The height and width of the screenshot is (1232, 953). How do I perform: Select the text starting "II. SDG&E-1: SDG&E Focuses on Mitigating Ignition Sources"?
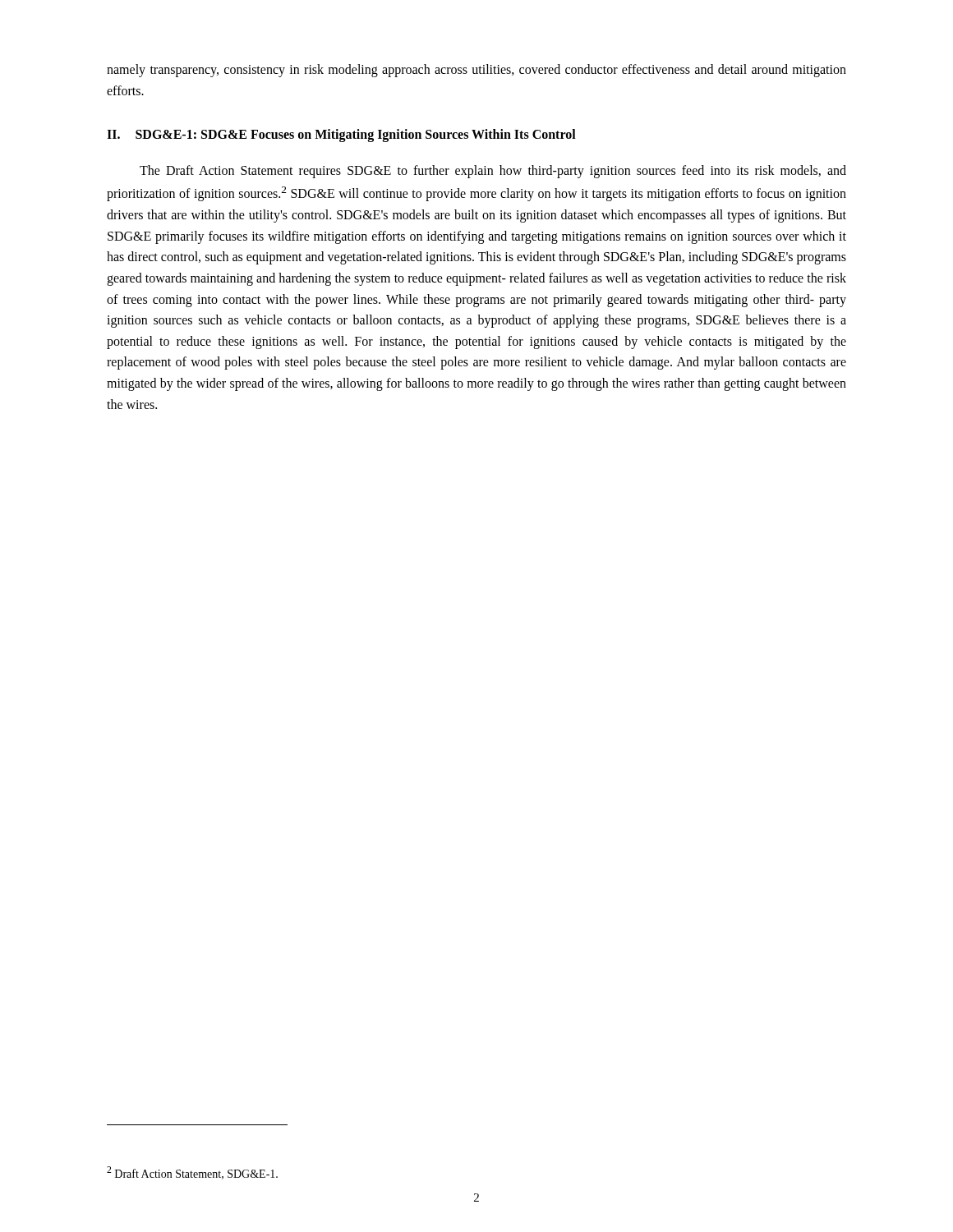(341, 135)
